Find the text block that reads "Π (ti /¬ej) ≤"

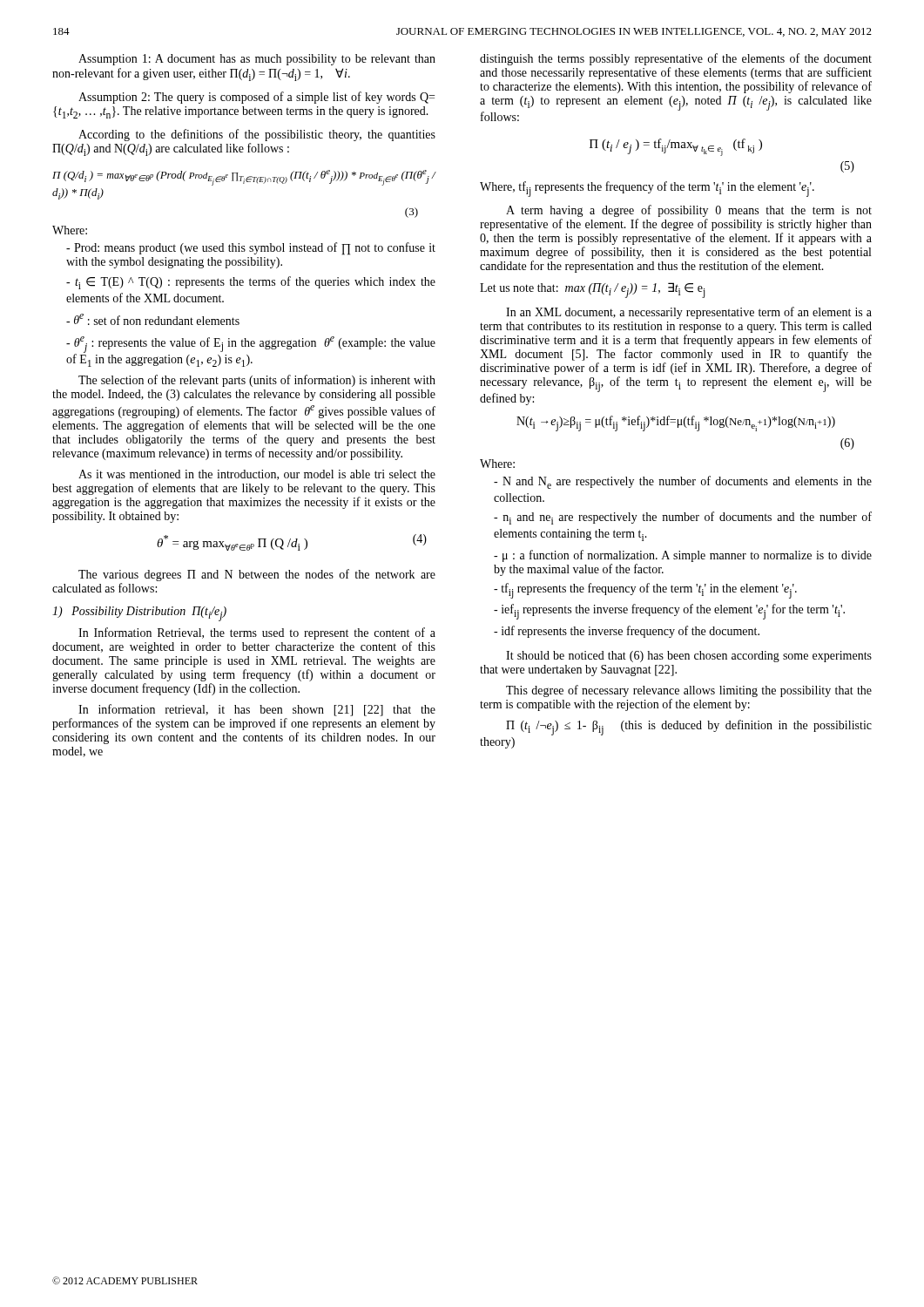click(x=676, y=734)
